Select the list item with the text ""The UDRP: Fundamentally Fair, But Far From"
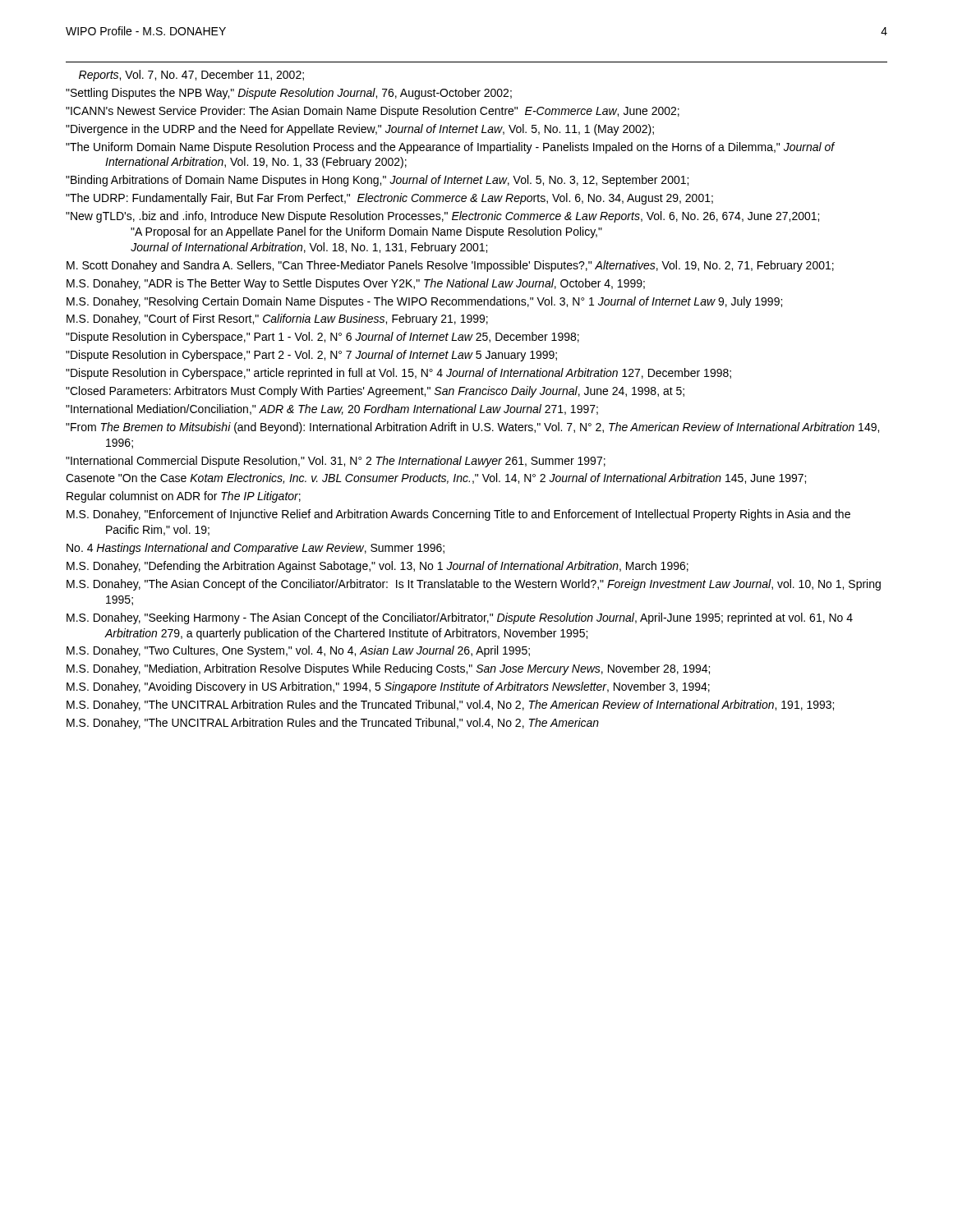Screen dimensions: 1232x953 [x=390, y=198]
